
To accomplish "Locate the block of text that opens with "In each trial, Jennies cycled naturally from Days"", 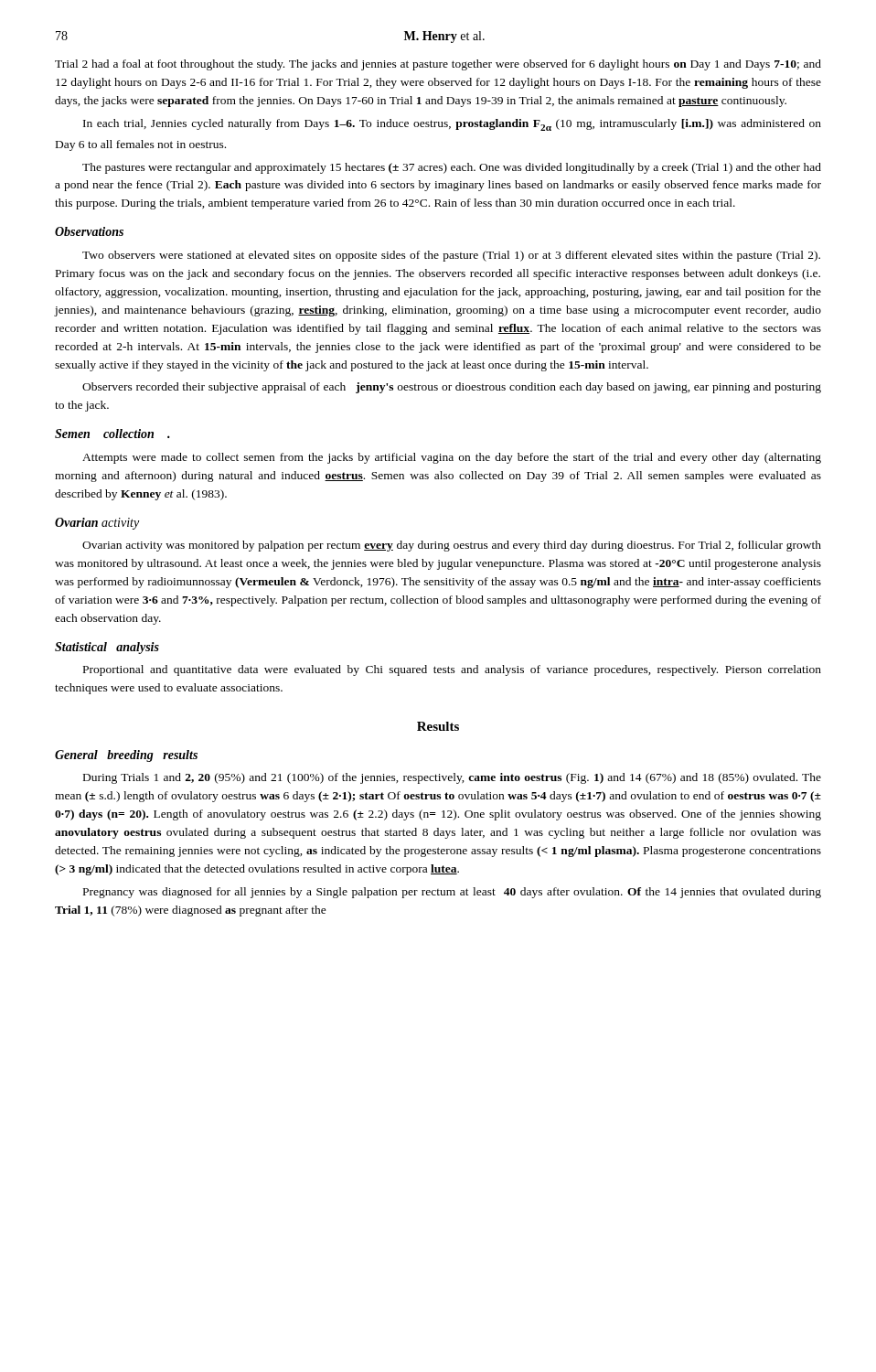I will tap(438, 133).
